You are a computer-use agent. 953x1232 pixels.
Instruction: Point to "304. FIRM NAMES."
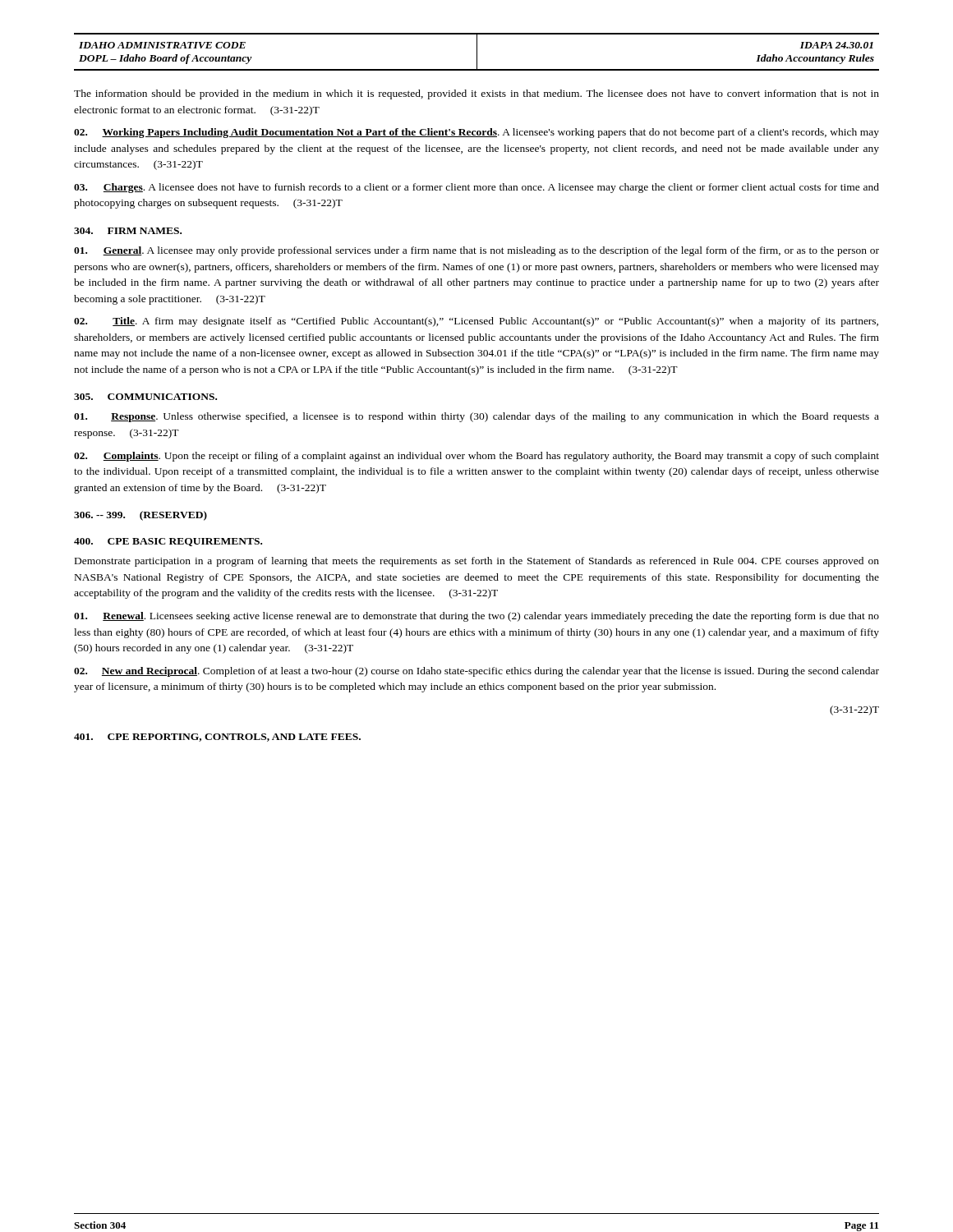[128, 230]
